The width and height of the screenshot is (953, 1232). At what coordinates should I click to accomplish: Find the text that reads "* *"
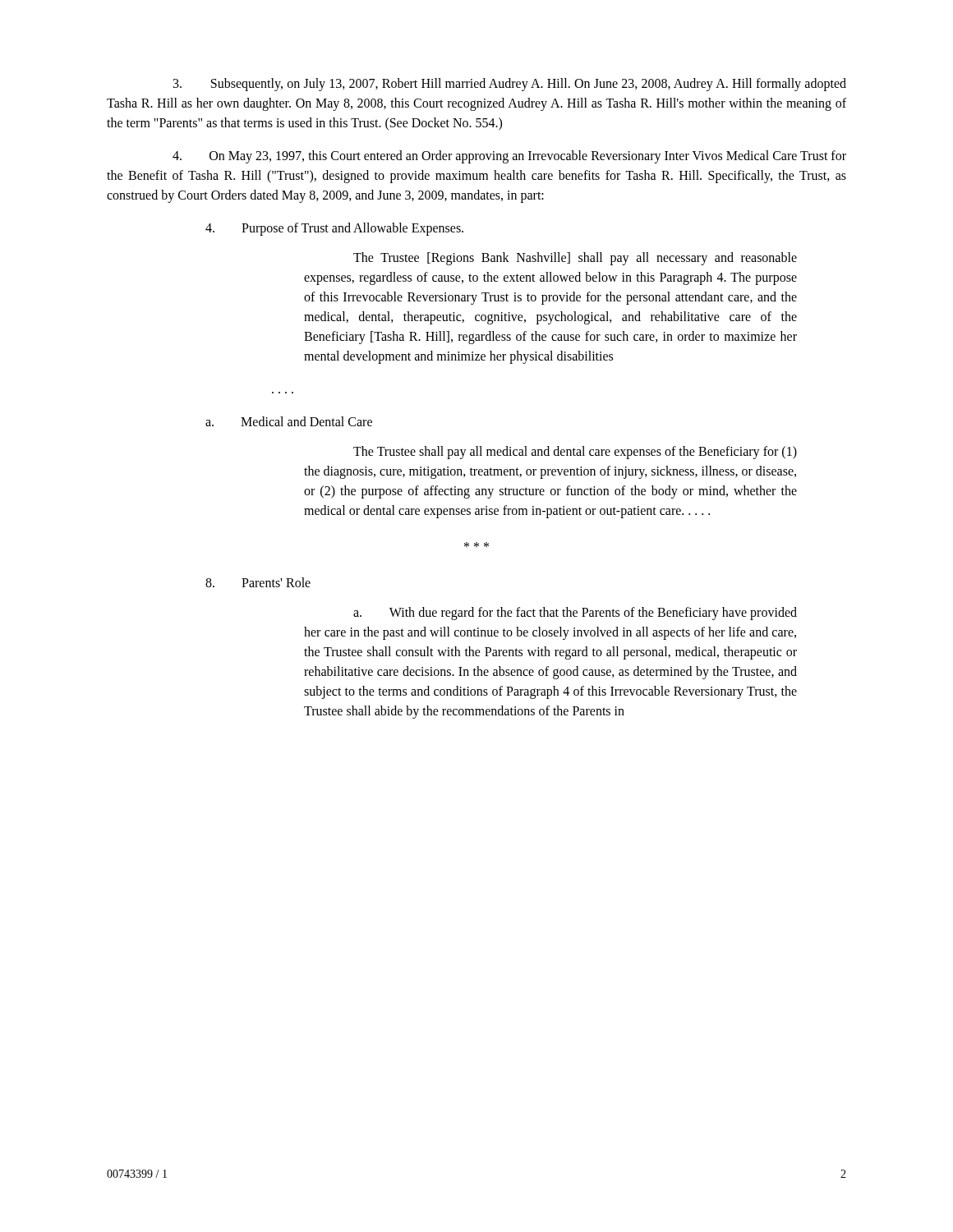click(476, 547)
